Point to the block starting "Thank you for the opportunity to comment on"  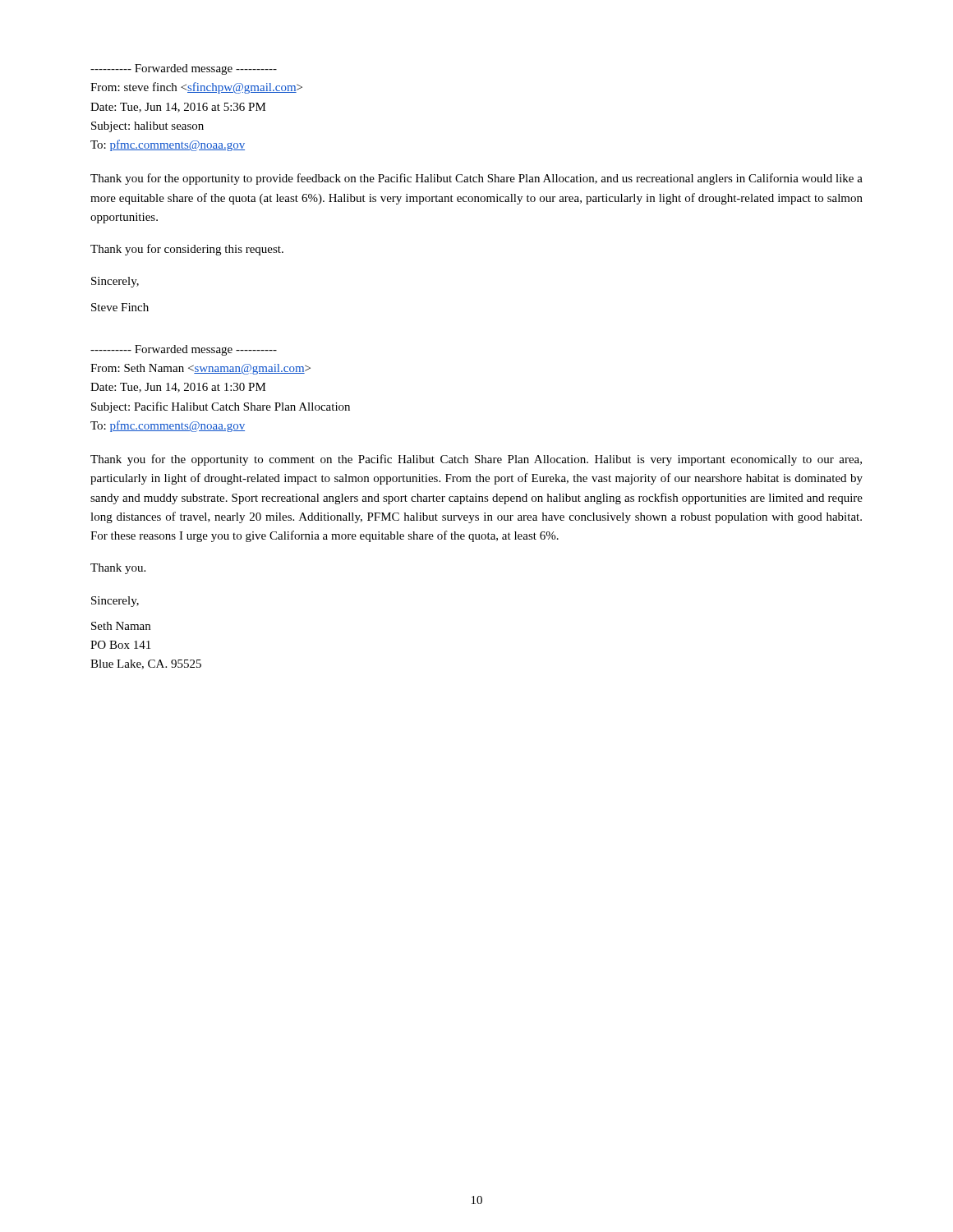pos(476,497)
